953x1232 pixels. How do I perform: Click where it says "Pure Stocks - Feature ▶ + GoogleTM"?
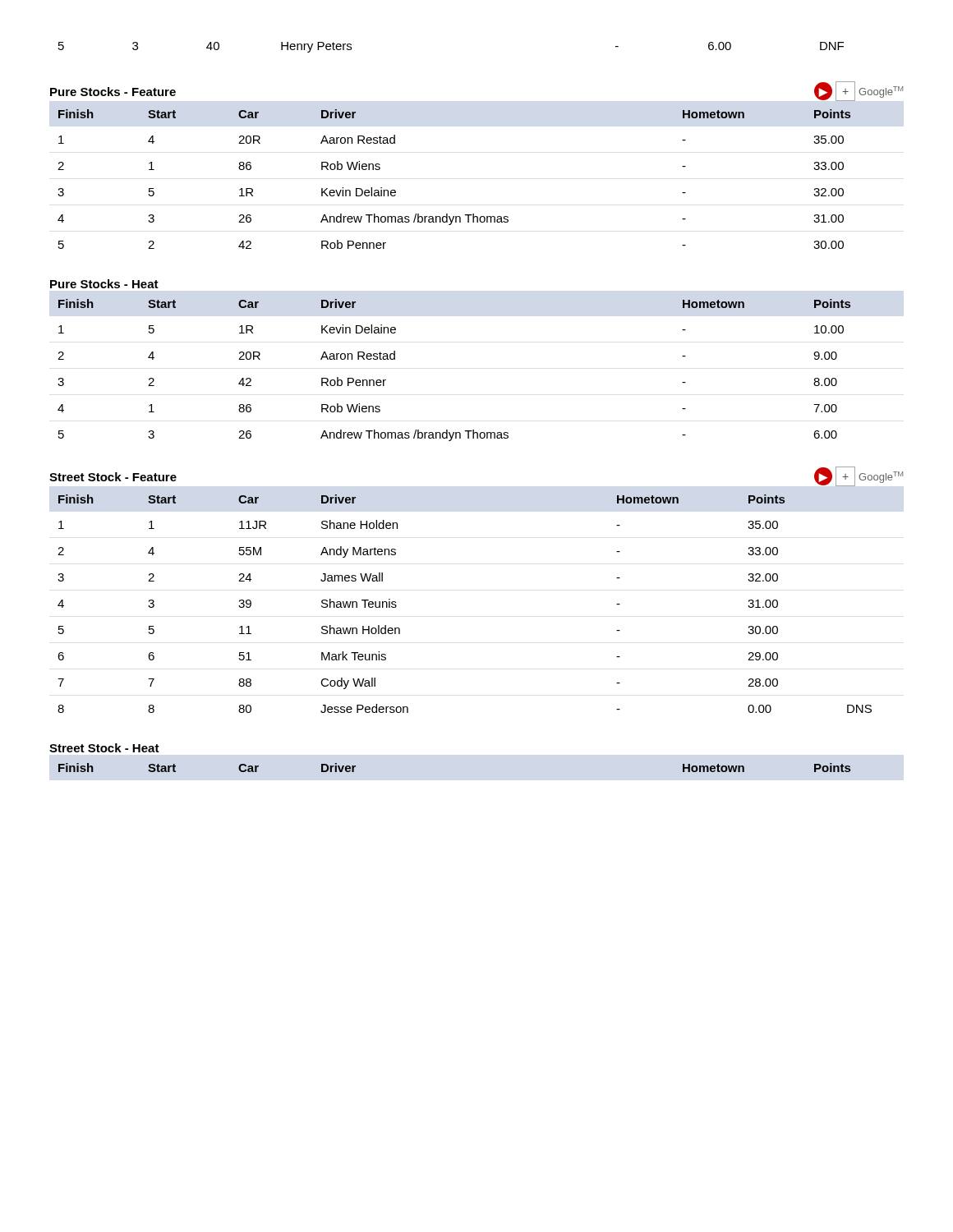110,91
